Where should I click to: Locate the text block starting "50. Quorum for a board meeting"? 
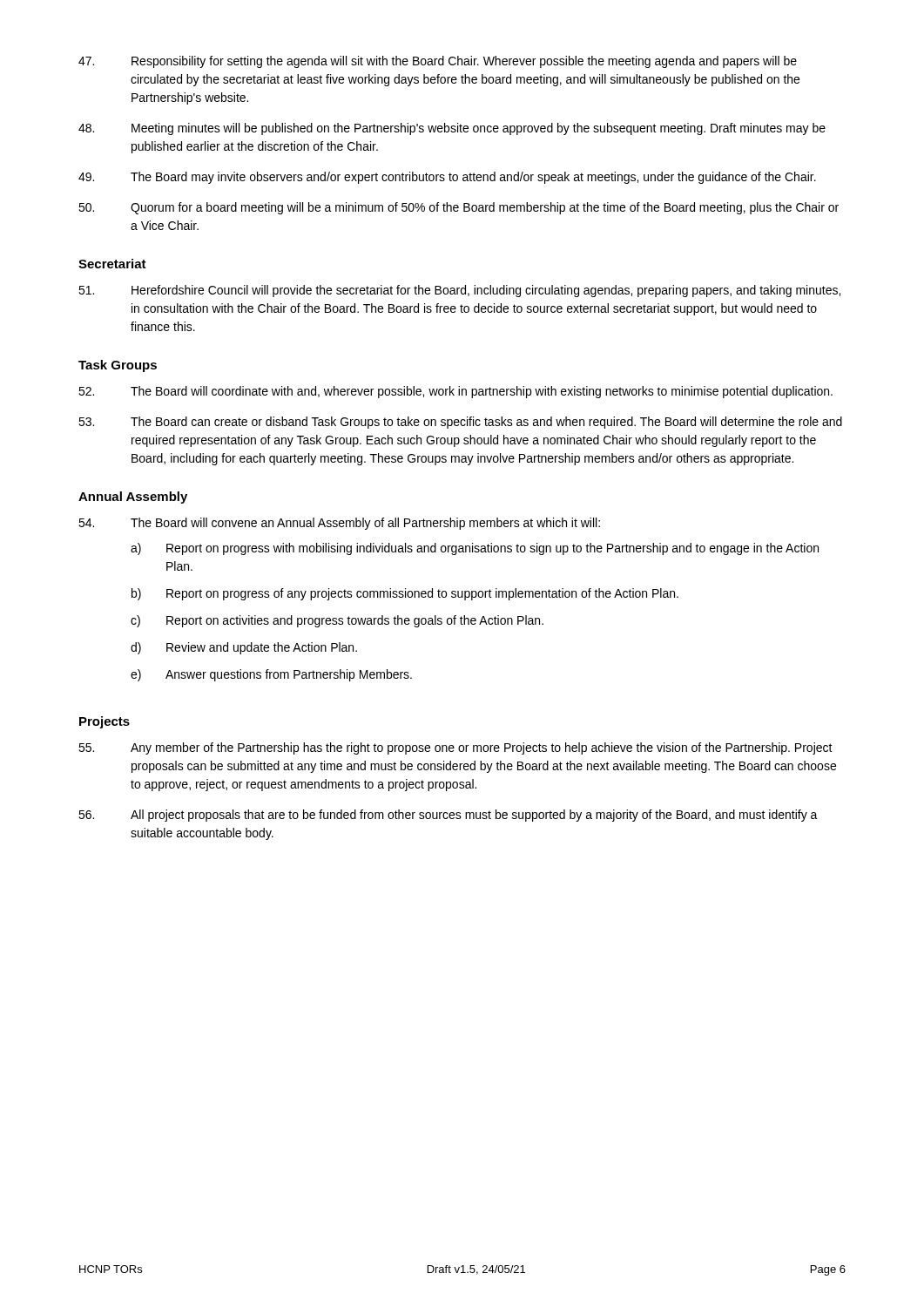point(462,217)
